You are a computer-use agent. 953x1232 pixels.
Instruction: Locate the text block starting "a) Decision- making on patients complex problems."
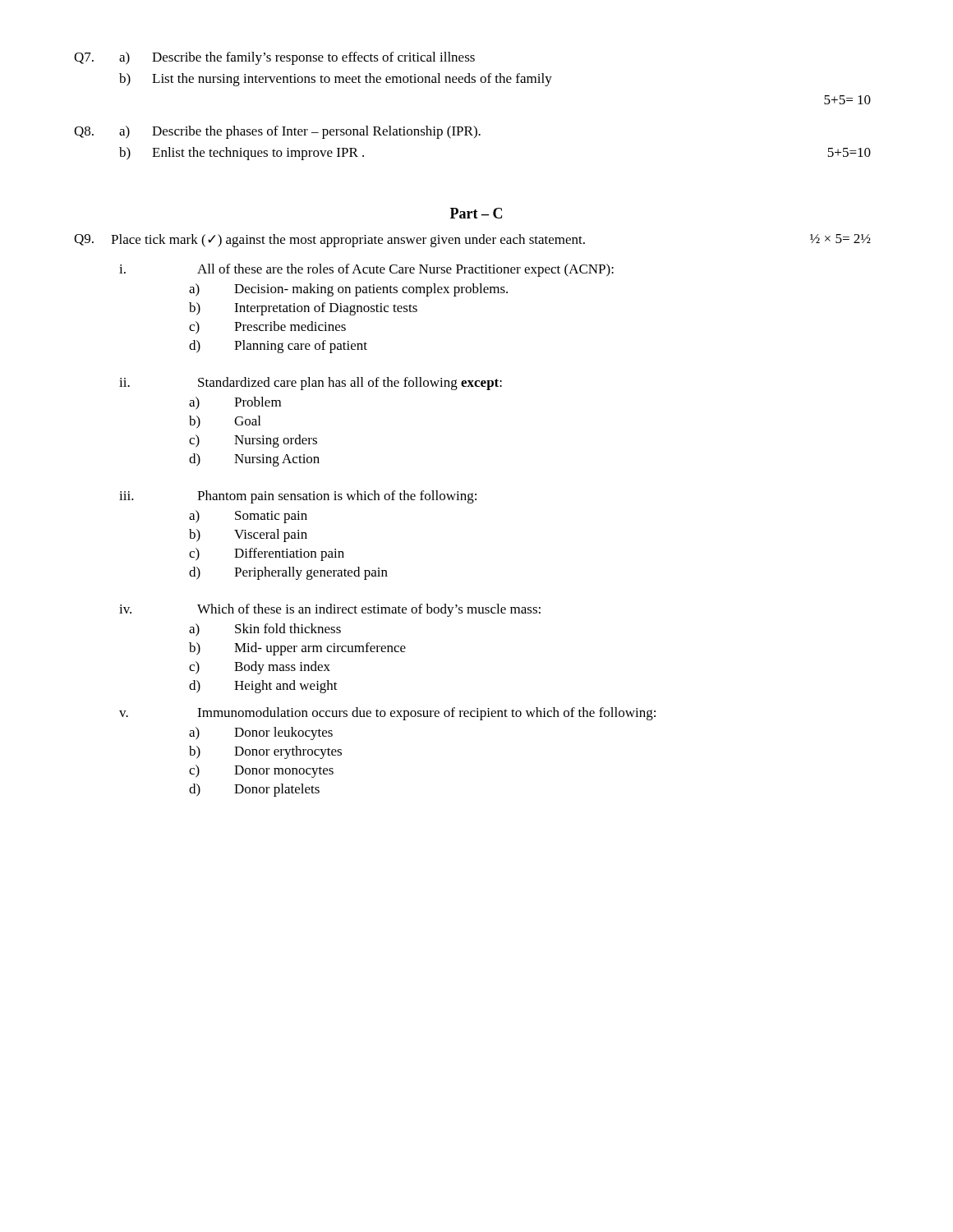click(x=348, y=290)
